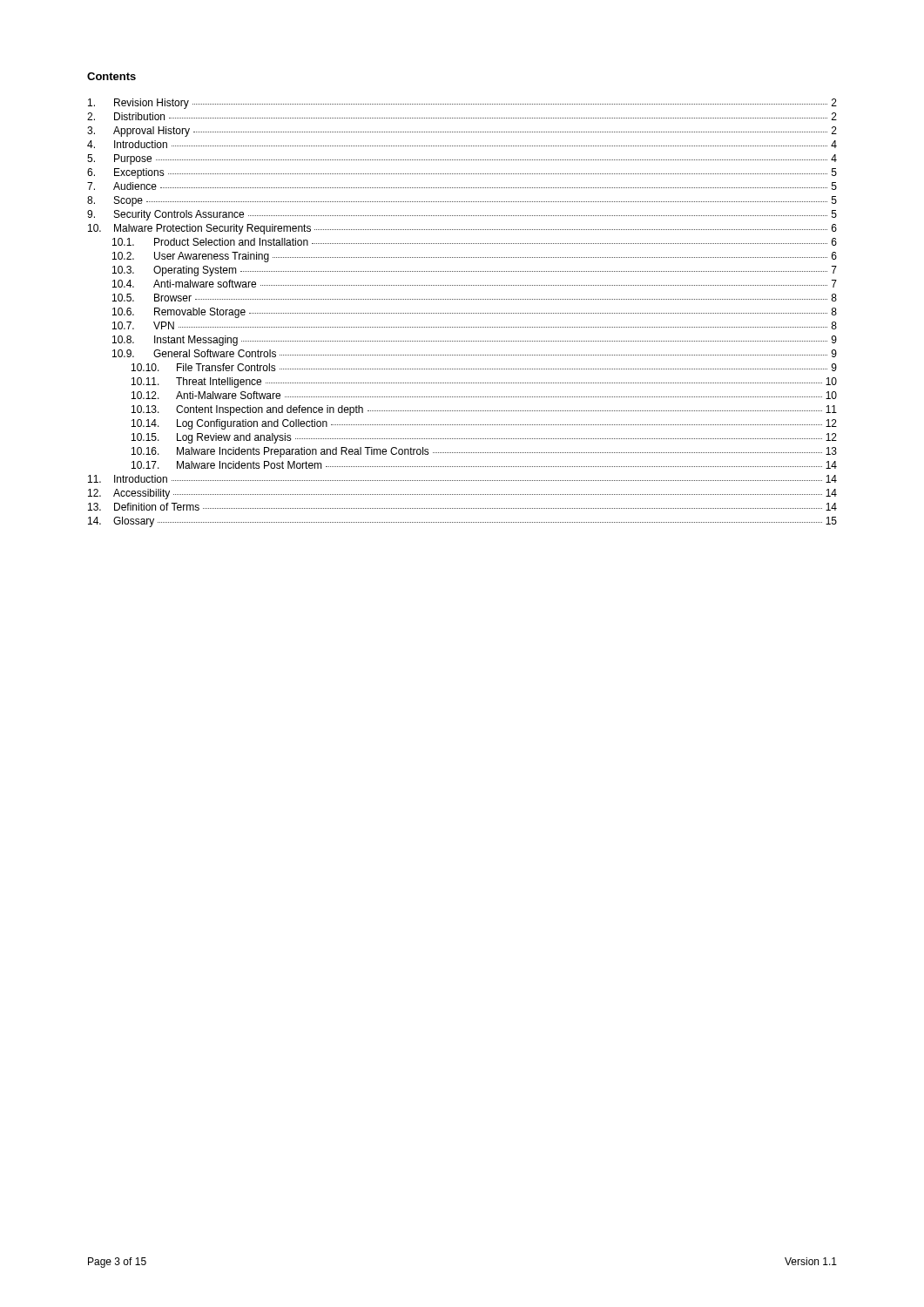The image size is (924, 1307).
Task: Locate the list item with the text "13. Definition of Terms"
Action: pyautogui.click(x=462, y=507)
